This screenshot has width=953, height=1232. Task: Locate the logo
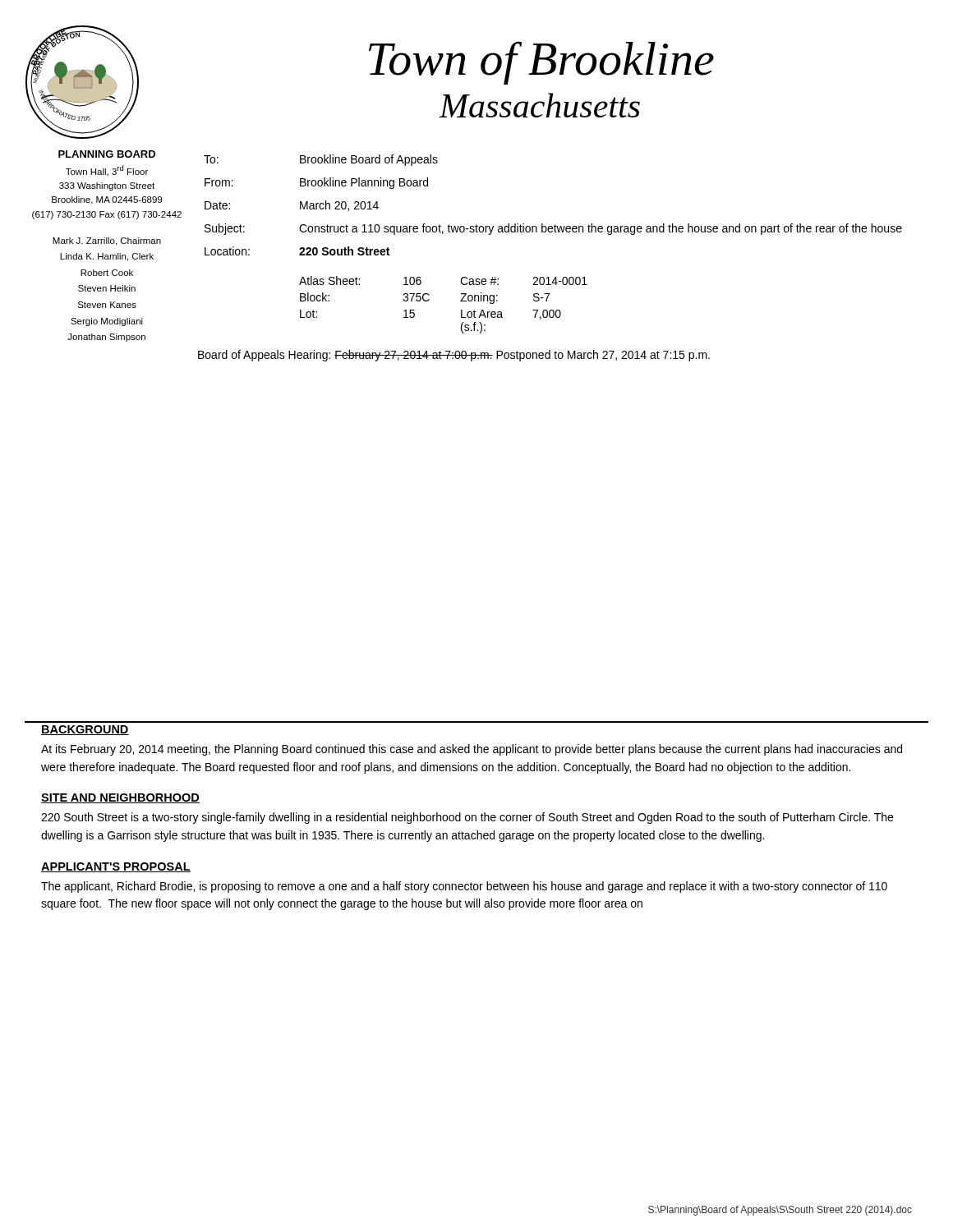click(88, 83)
